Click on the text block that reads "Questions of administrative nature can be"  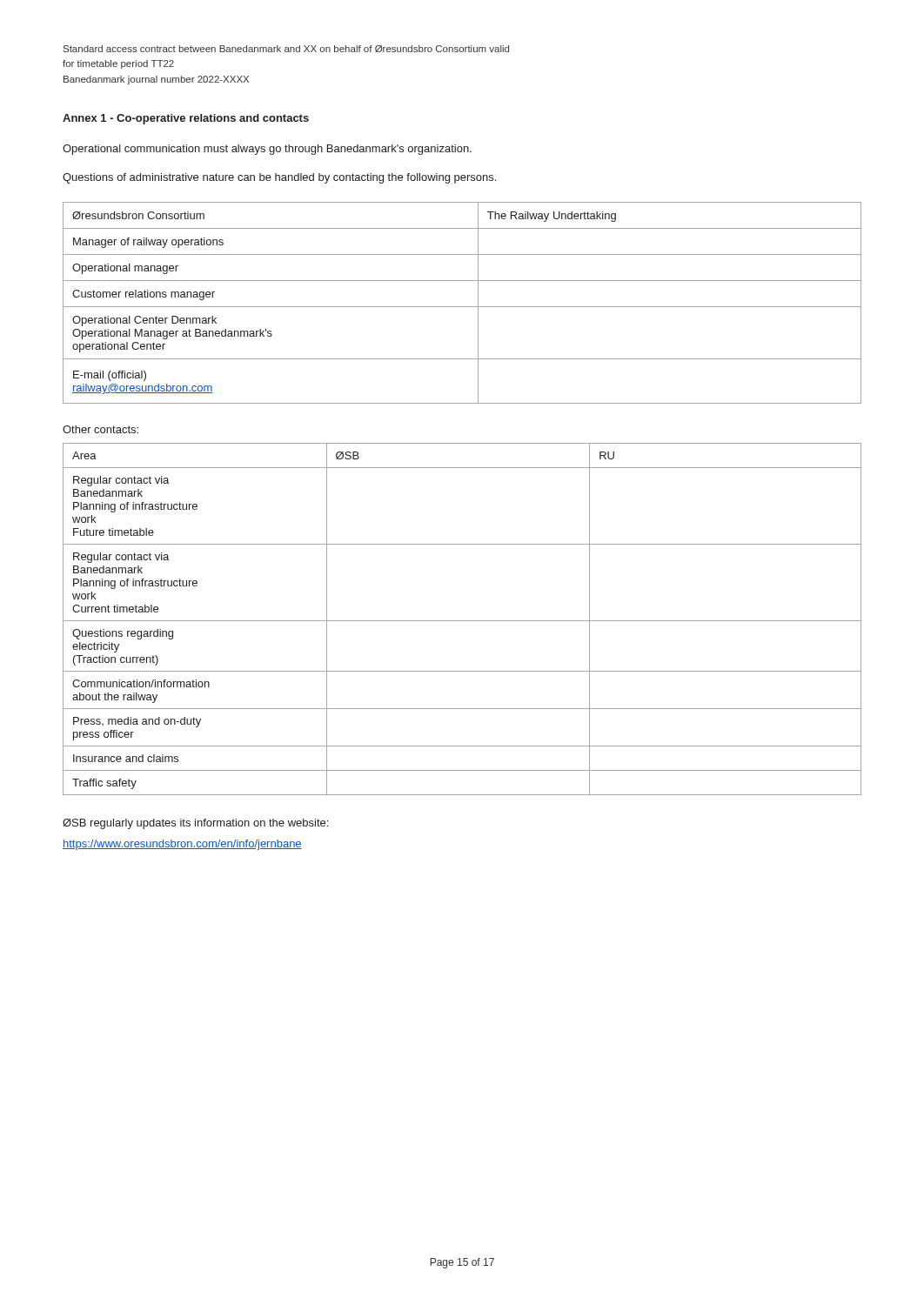pyautogui.click(x=462, y=177)
